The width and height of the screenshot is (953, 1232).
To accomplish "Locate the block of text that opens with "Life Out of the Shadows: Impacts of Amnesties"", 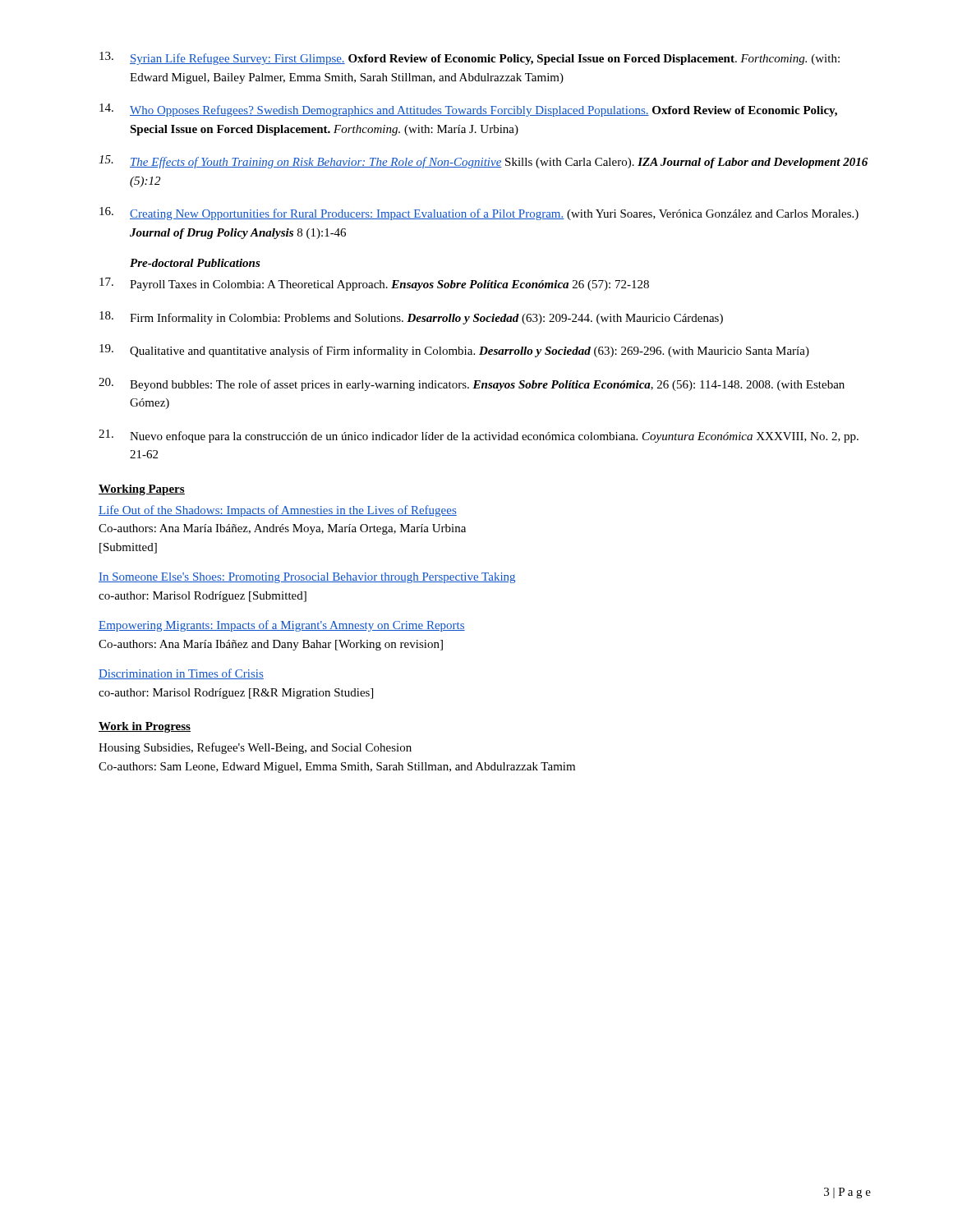I will pos(282,528).
